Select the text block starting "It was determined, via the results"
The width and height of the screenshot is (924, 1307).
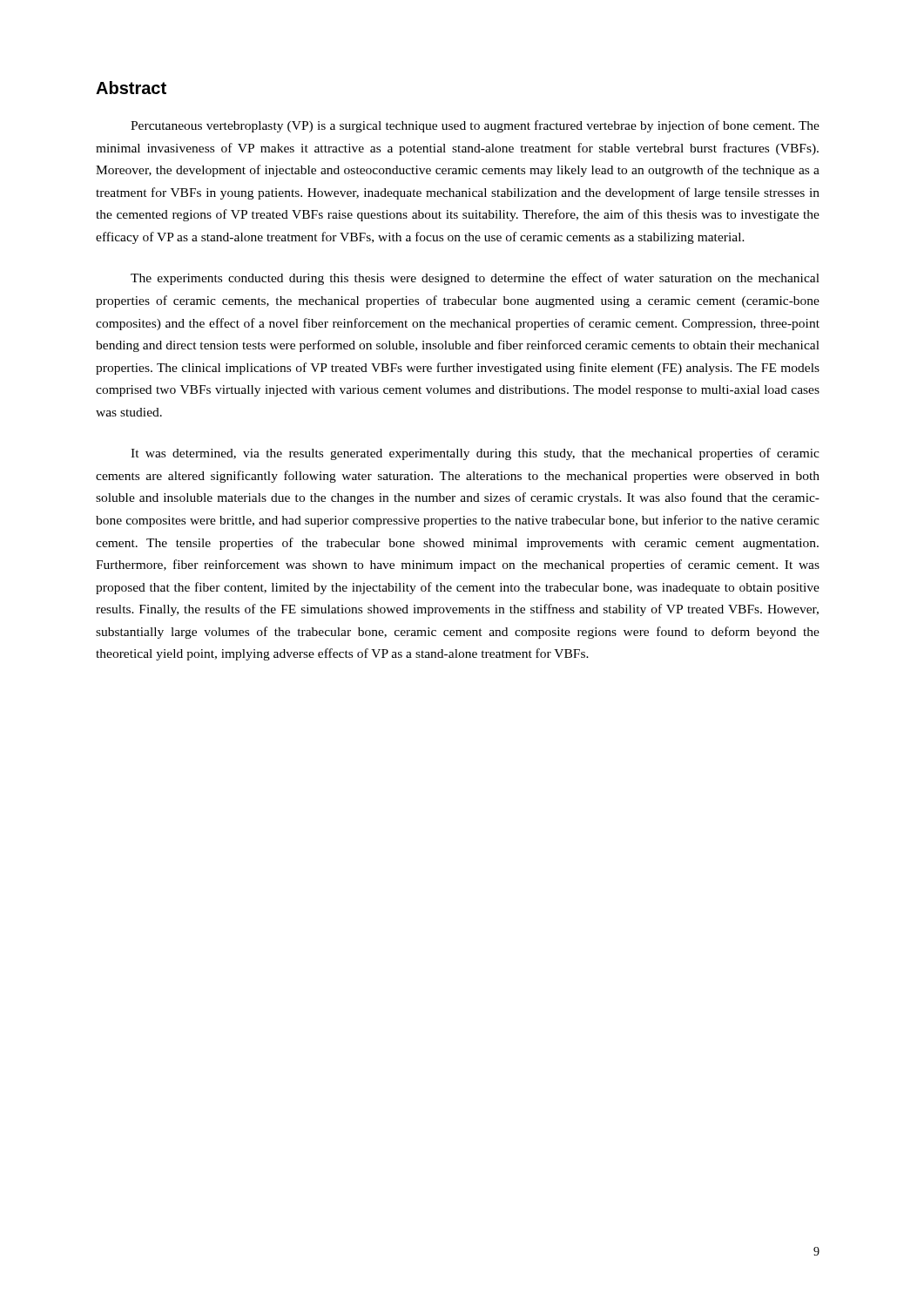pyautogui.click(x=458, y=553)
